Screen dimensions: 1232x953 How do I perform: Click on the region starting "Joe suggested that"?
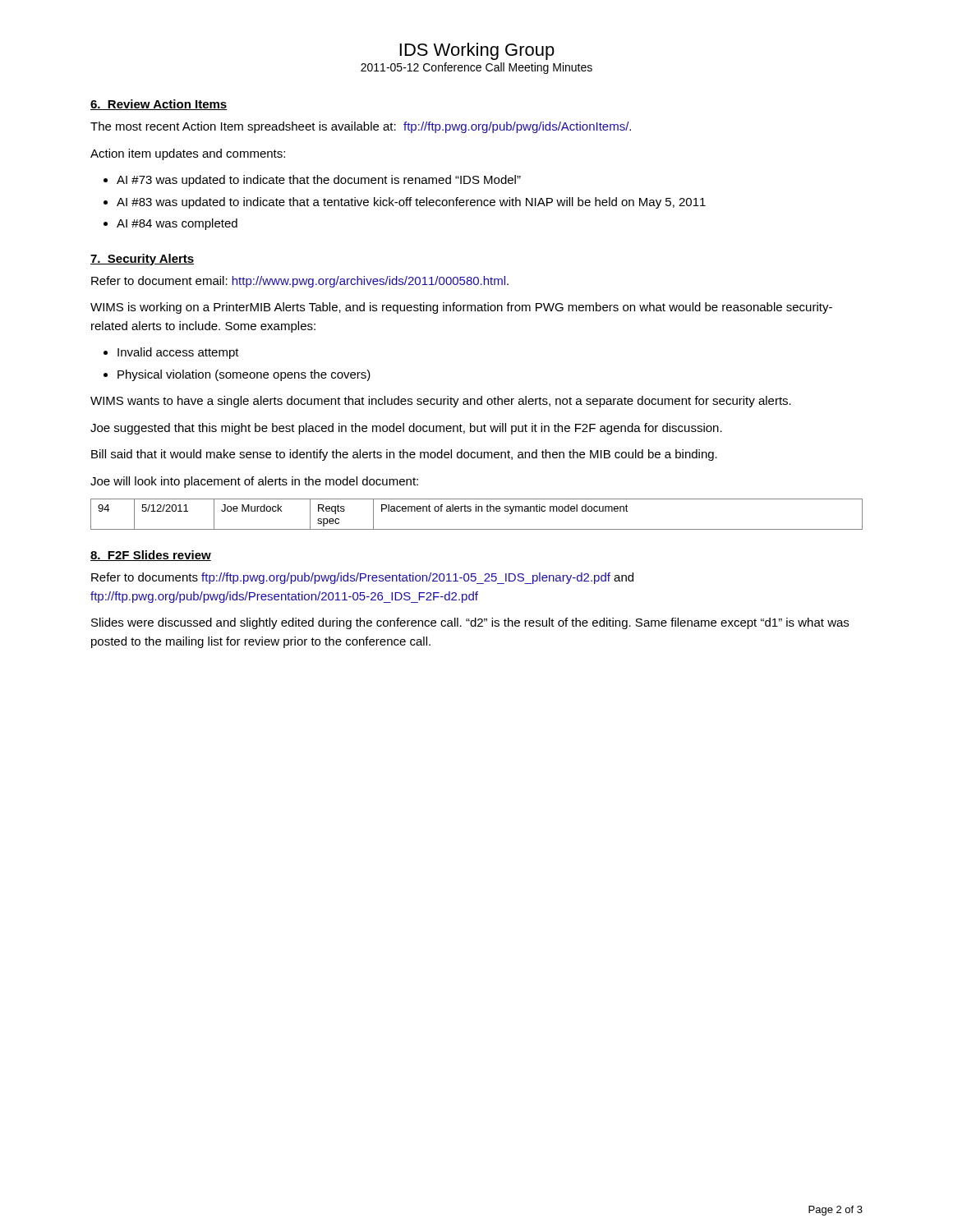click(407, 427)
